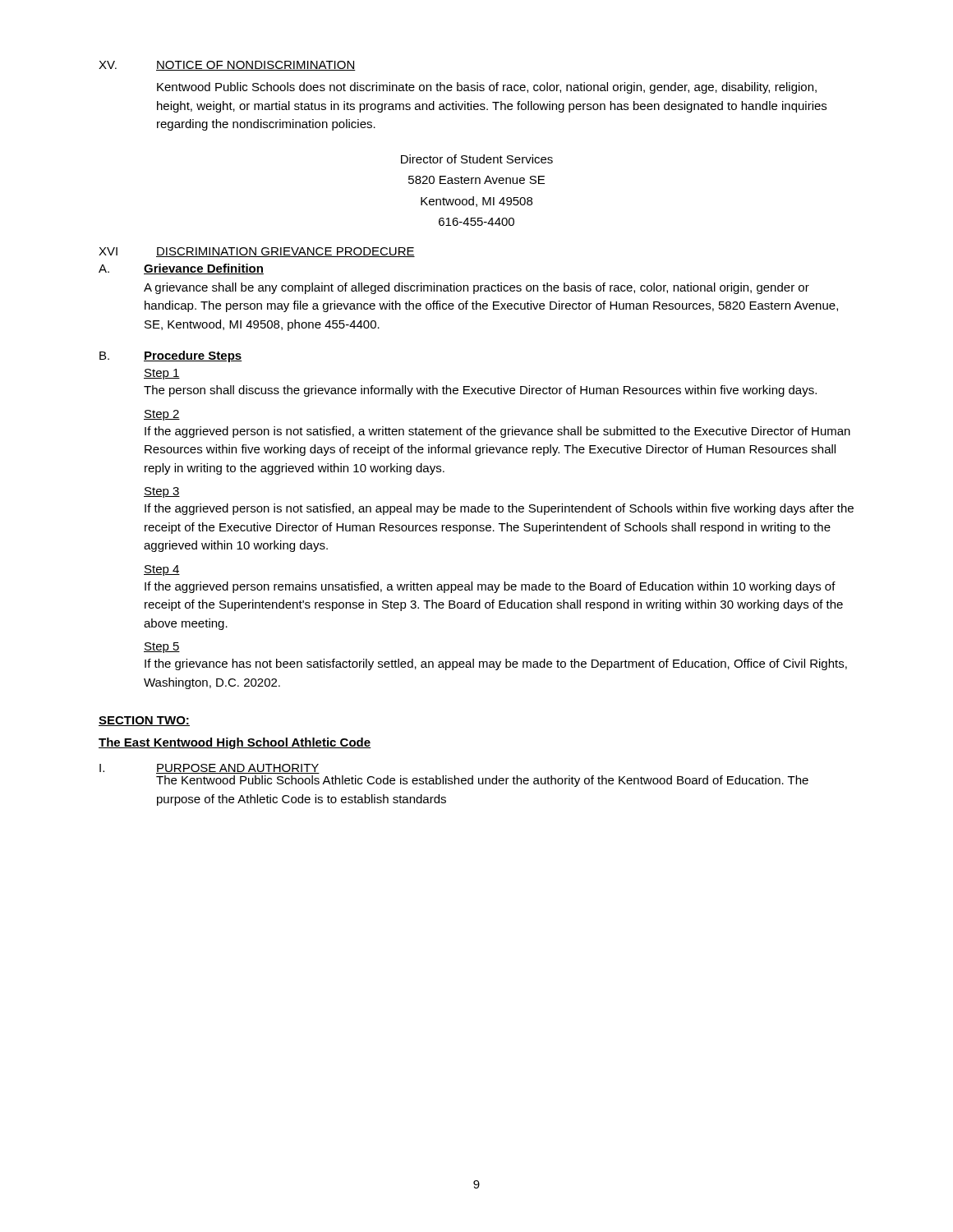Point to "Procedure Steps"
This screenshot has width=953, height=1232.
click(x=193, y=355)
